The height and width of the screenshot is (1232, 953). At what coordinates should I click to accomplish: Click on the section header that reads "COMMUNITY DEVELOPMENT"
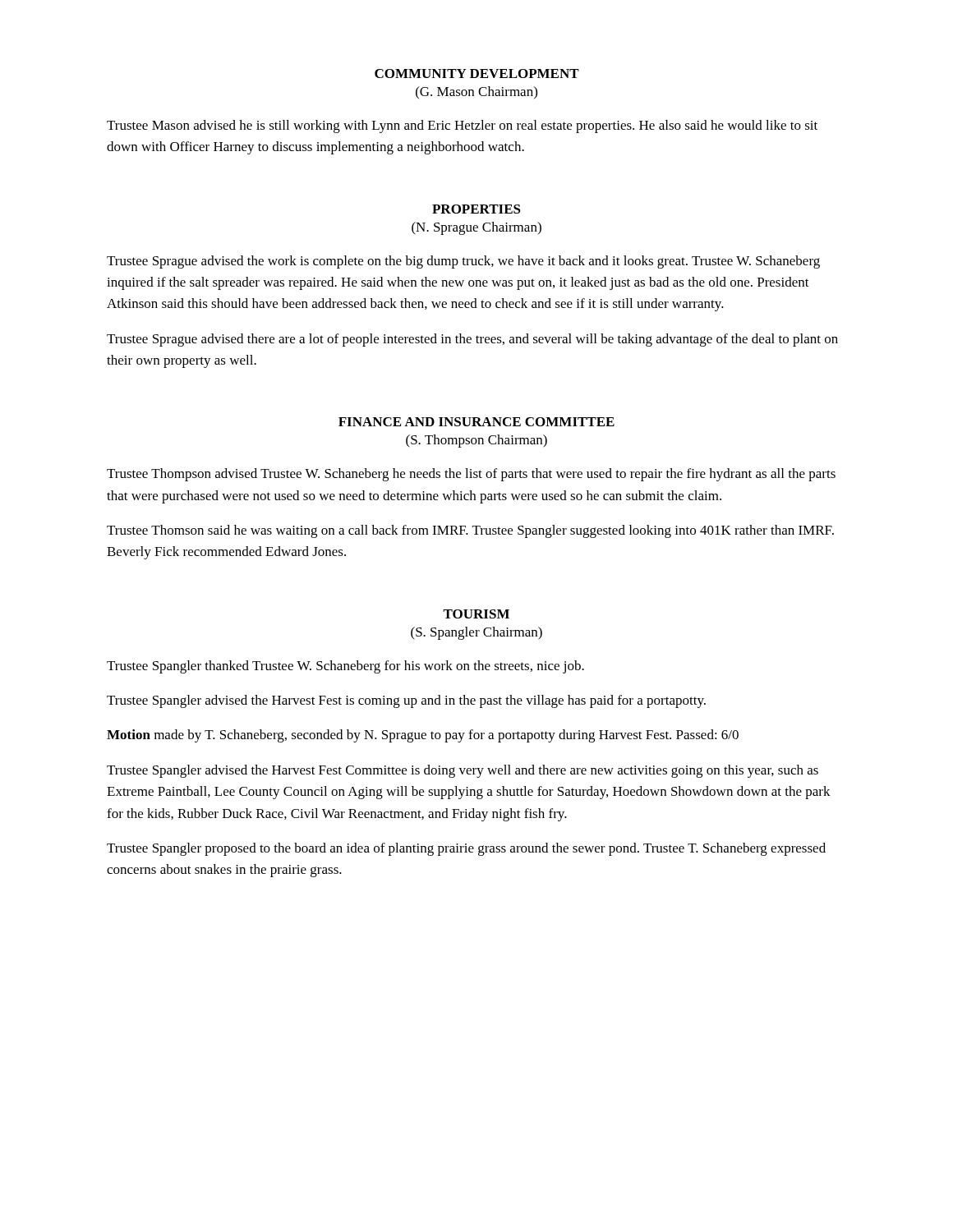[476, 73]
